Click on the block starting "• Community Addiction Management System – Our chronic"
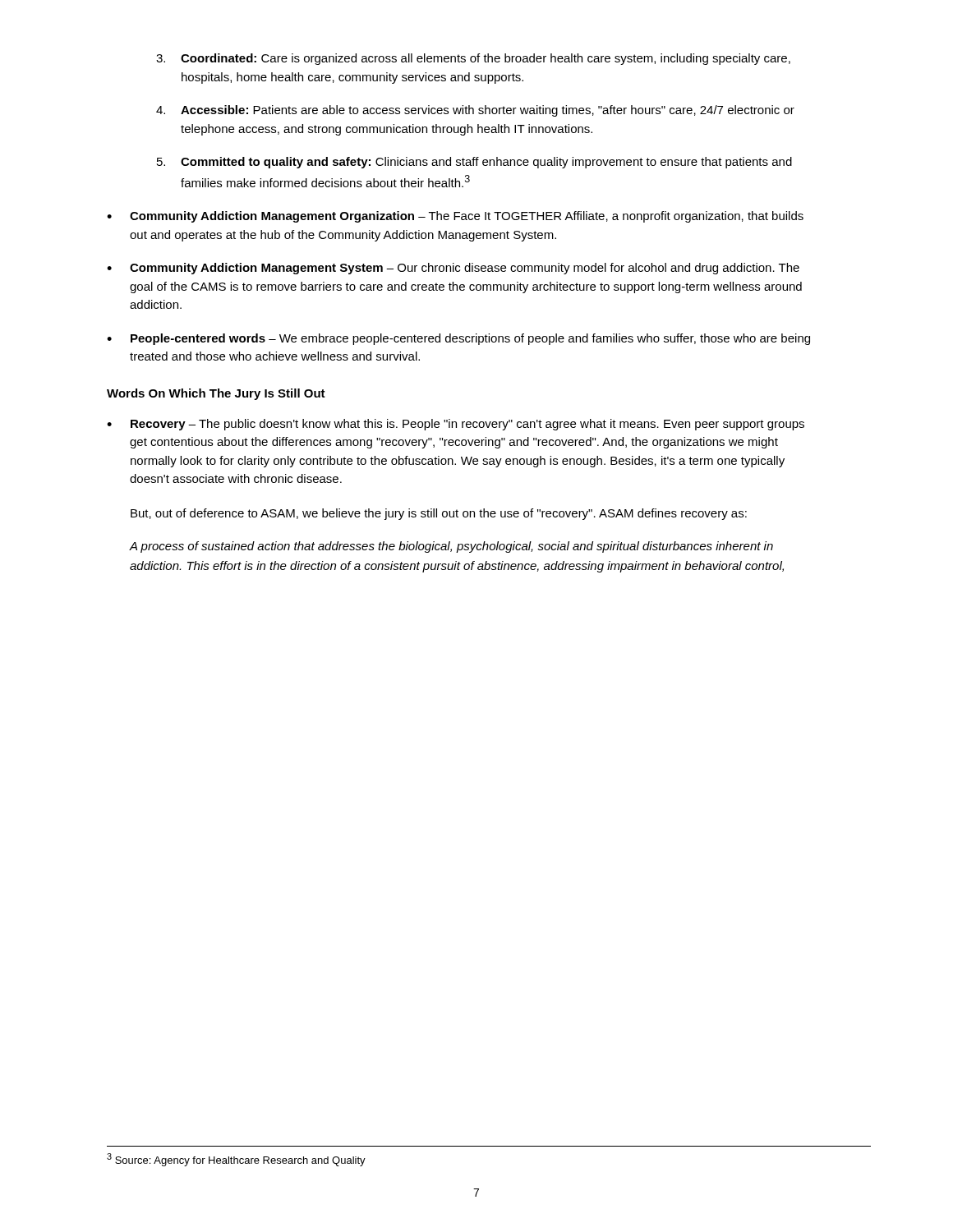 [464, 286]
